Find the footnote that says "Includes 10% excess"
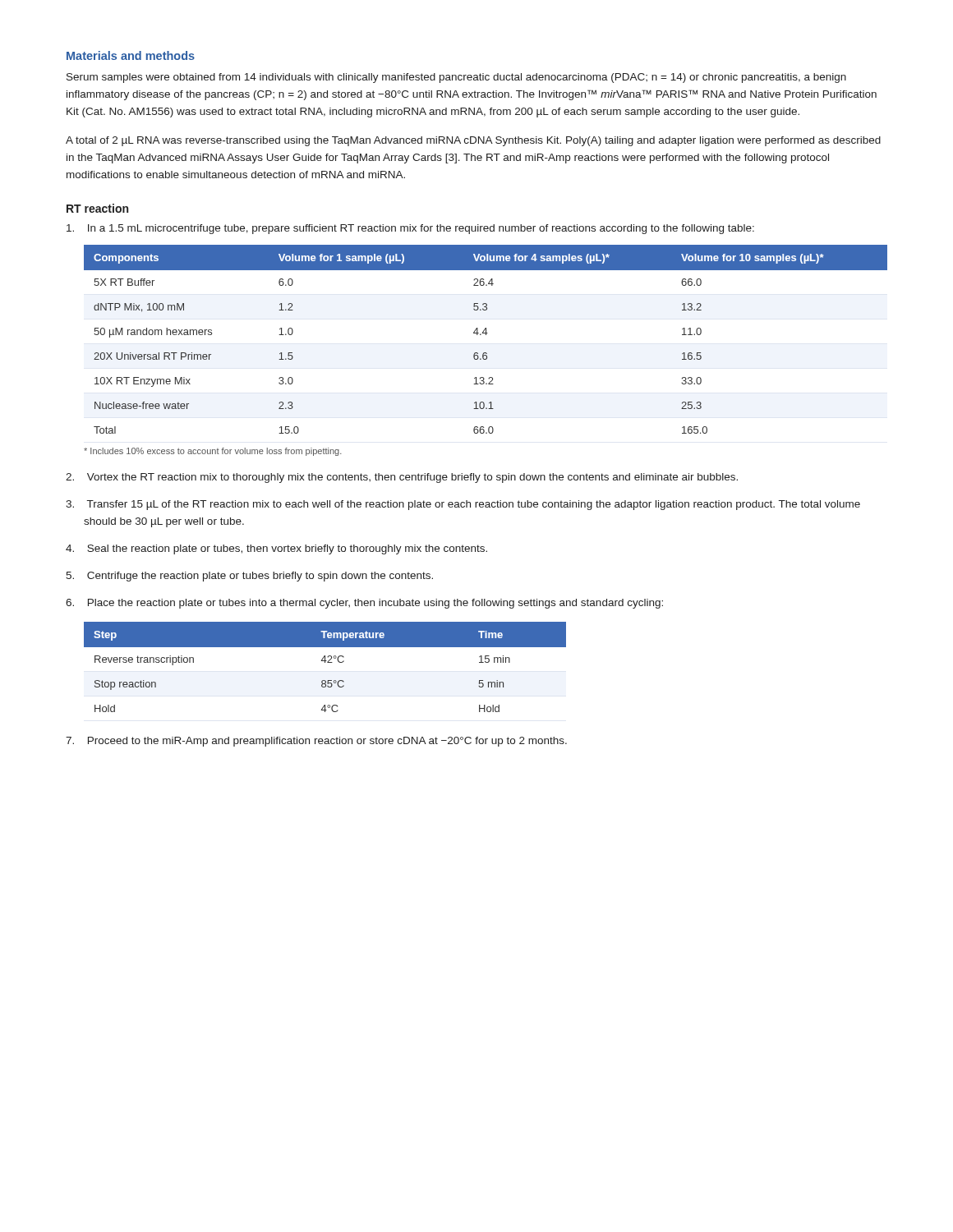Screen dimensions: 1232x953 click(213, 451)
